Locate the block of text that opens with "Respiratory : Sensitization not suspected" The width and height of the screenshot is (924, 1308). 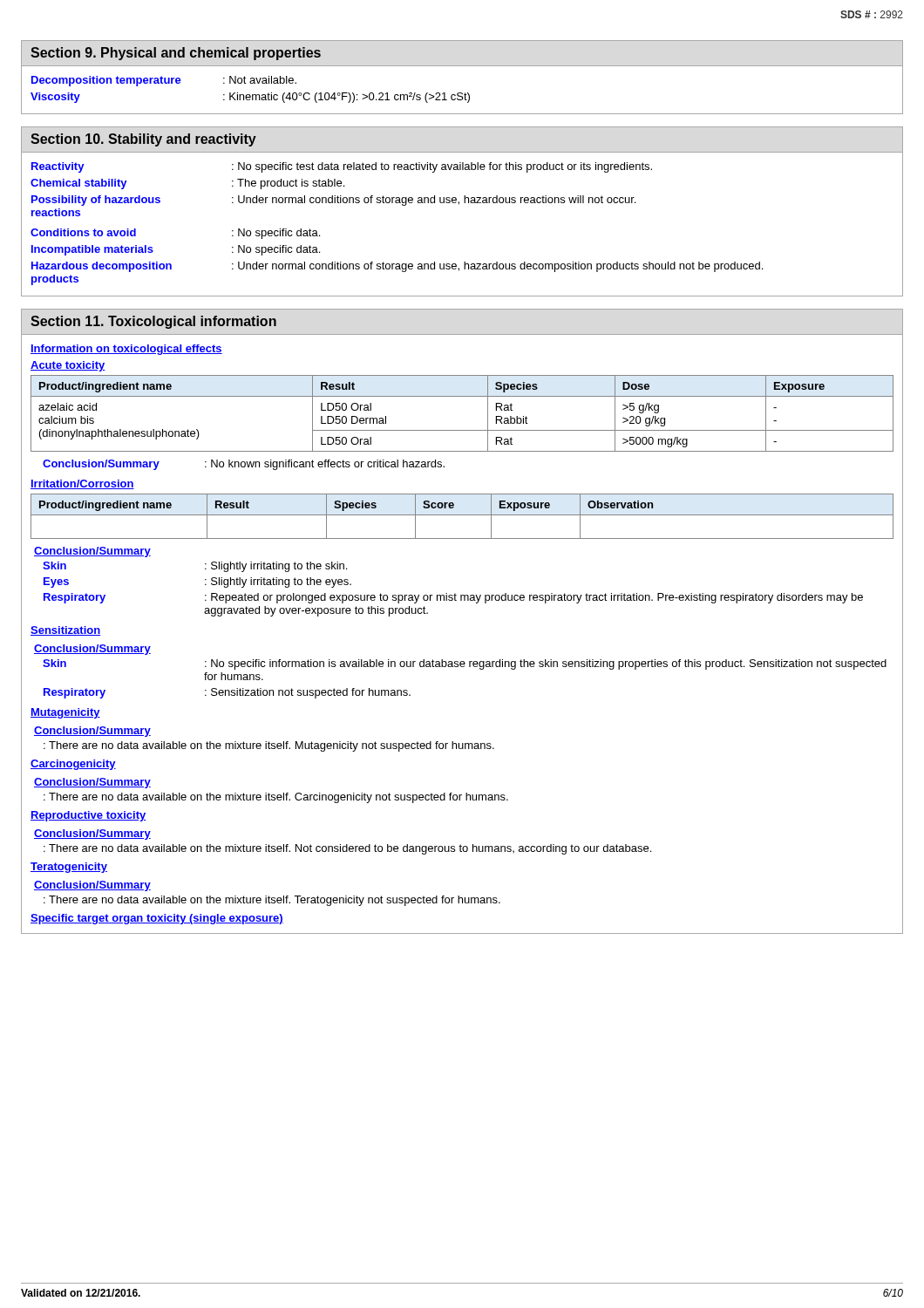click(x=227, y=693)
